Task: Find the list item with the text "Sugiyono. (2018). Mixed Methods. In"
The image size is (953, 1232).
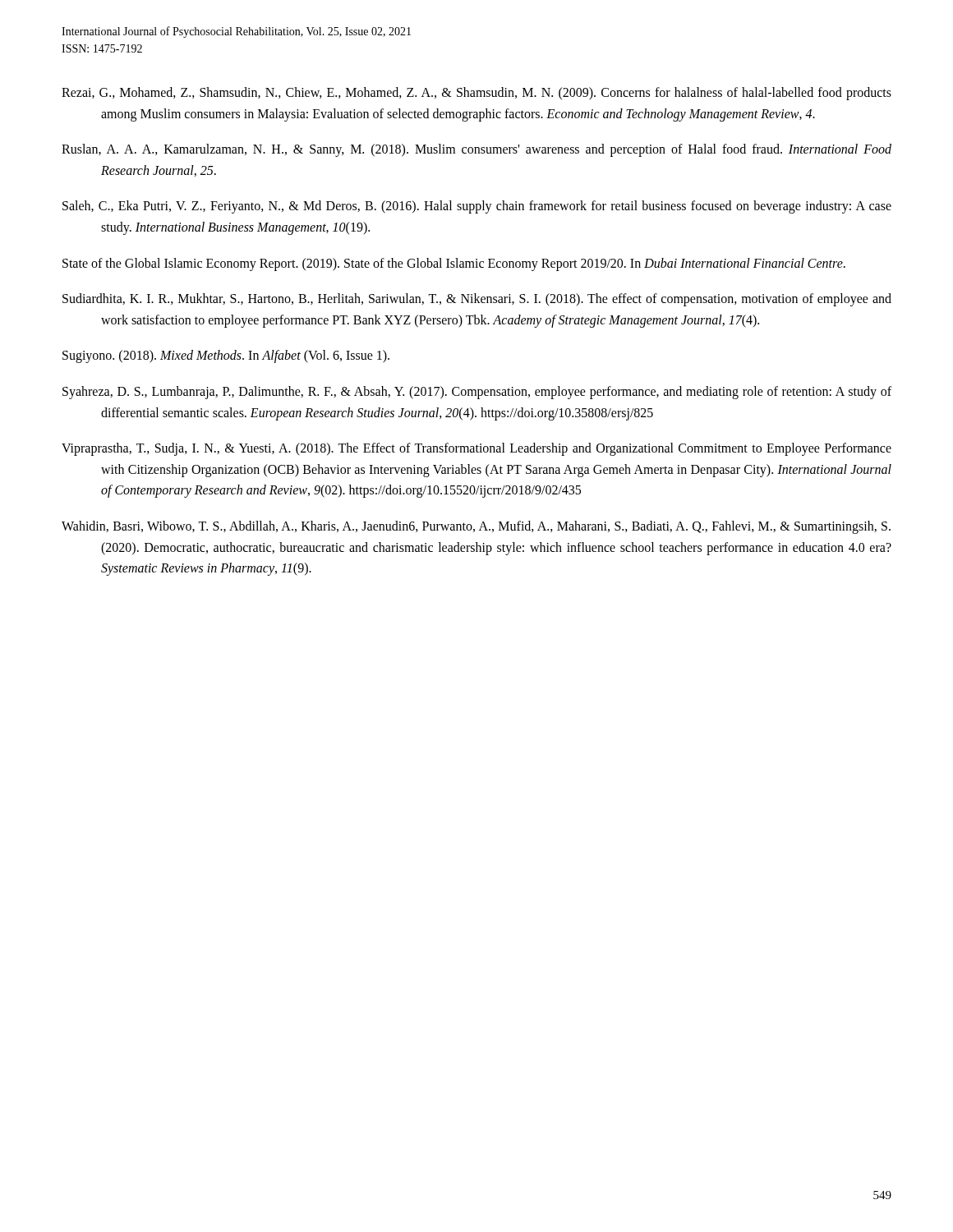Action: pos(226,356)
